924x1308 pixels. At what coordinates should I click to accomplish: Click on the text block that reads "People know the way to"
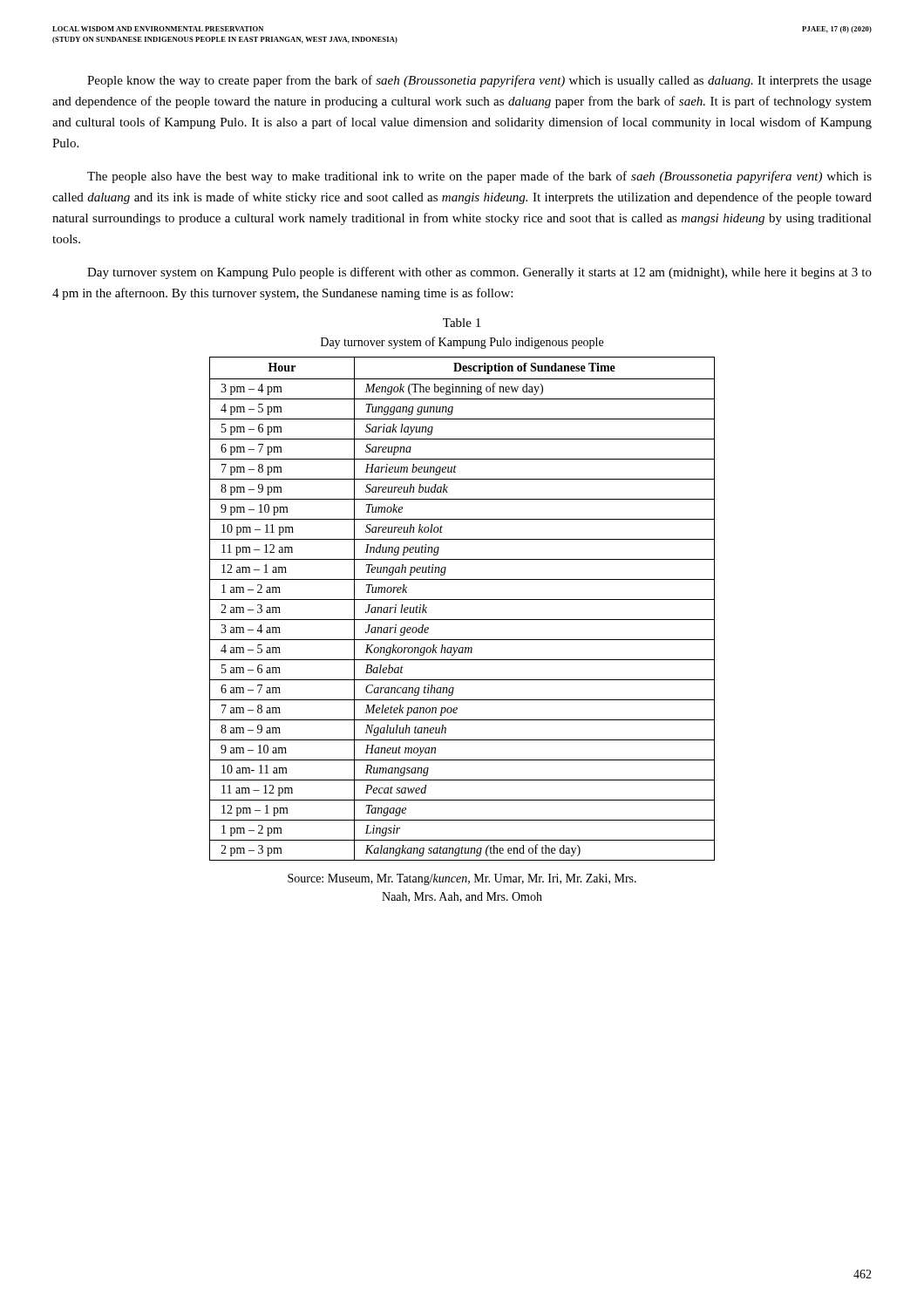pos(462,112)
